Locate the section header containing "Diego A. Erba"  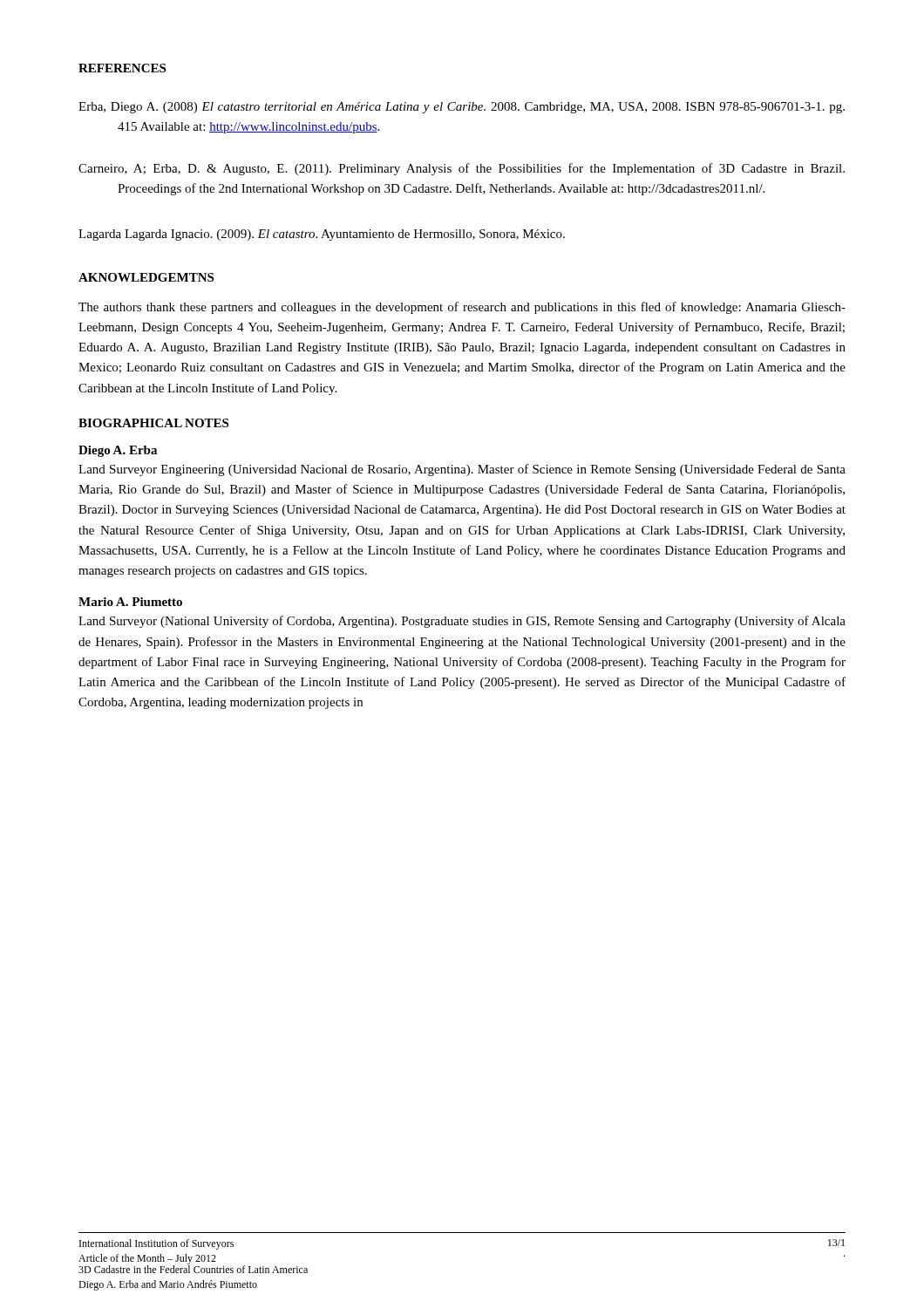(118, 450)
